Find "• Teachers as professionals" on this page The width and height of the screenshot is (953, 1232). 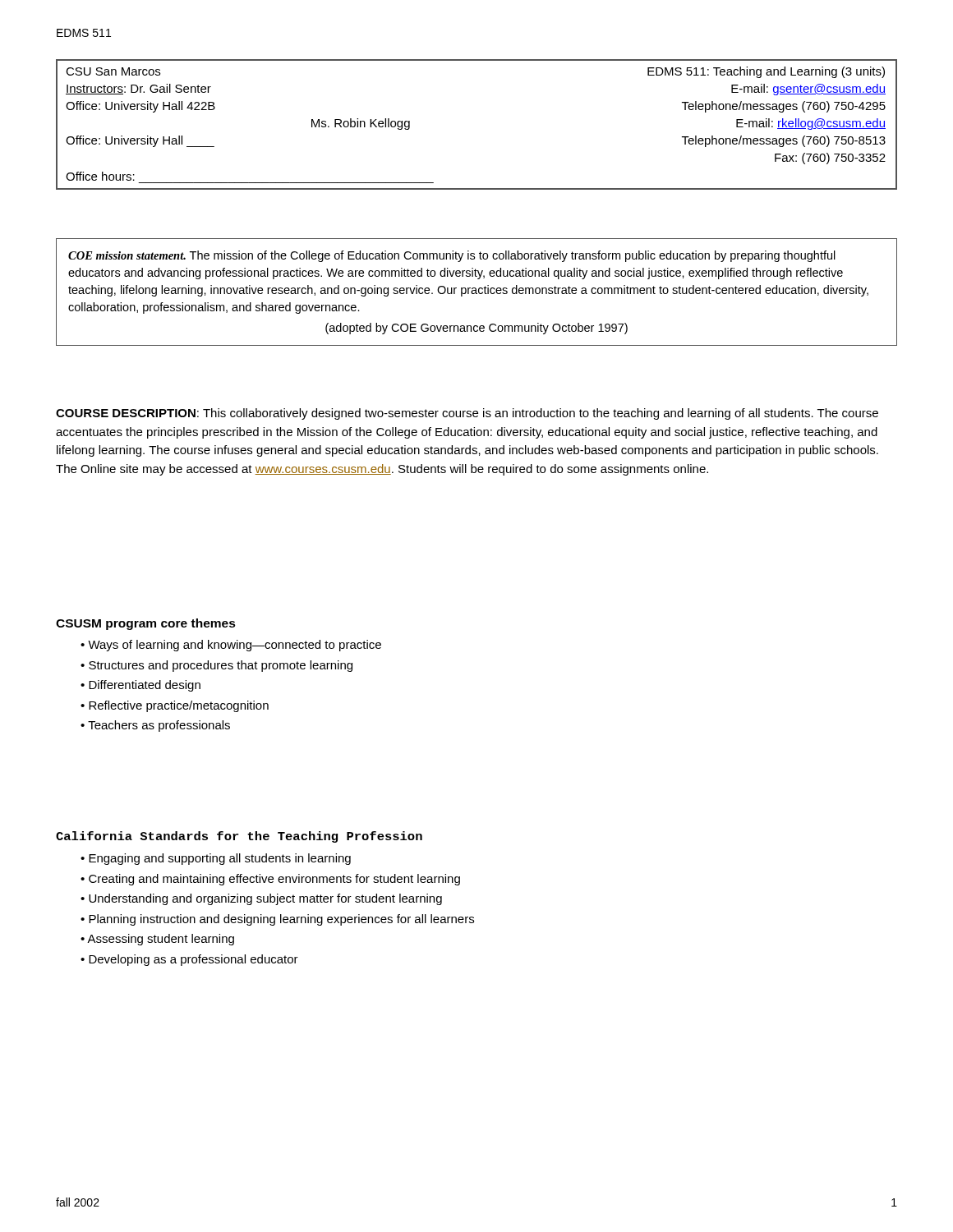tap(156, 725)
